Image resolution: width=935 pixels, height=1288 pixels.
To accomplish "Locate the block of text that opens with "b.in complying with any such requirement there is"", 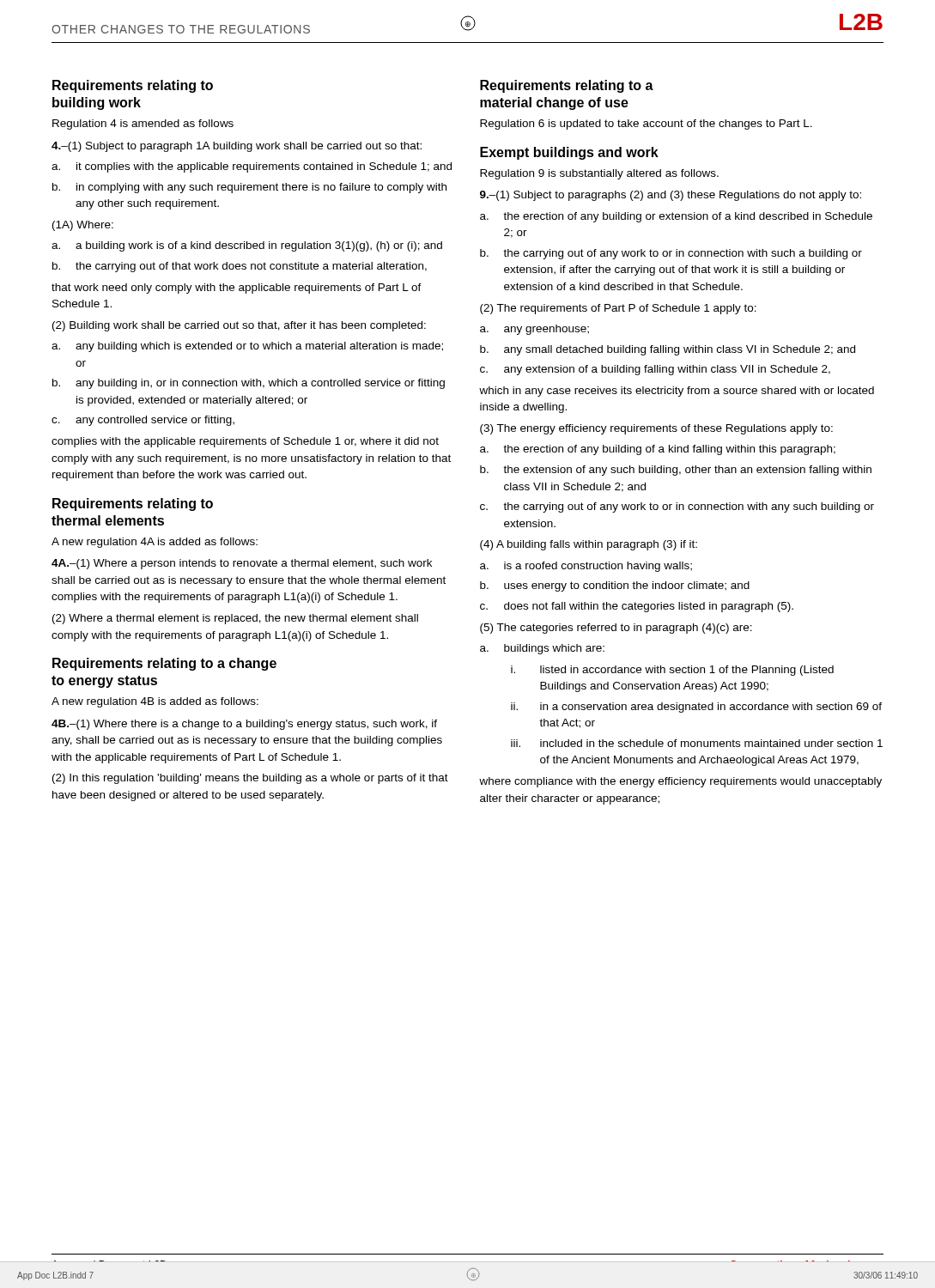I will [x=253, y=195].
